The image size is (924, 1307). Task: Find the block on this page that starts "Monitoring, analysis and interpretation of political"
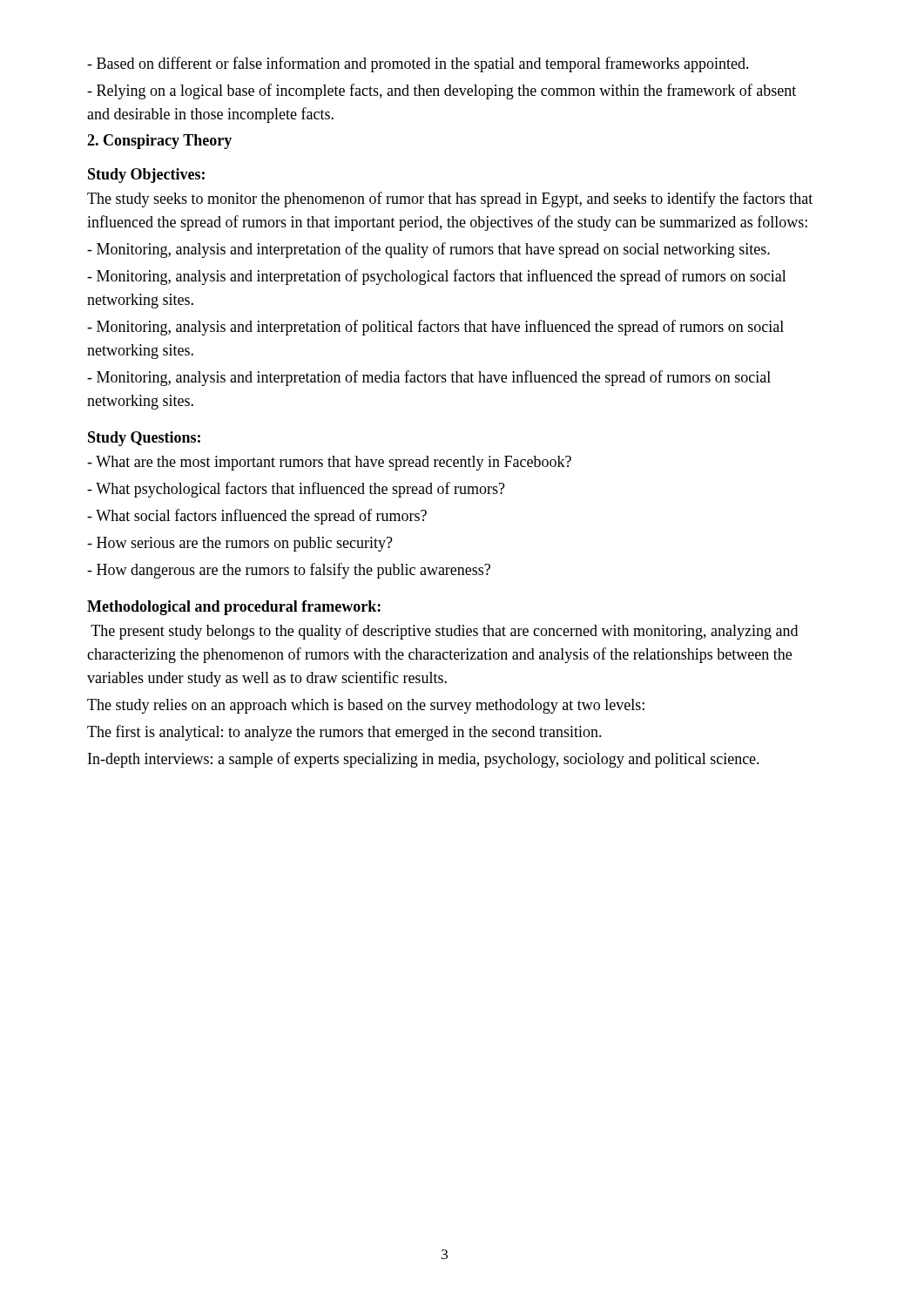[436, 339]
